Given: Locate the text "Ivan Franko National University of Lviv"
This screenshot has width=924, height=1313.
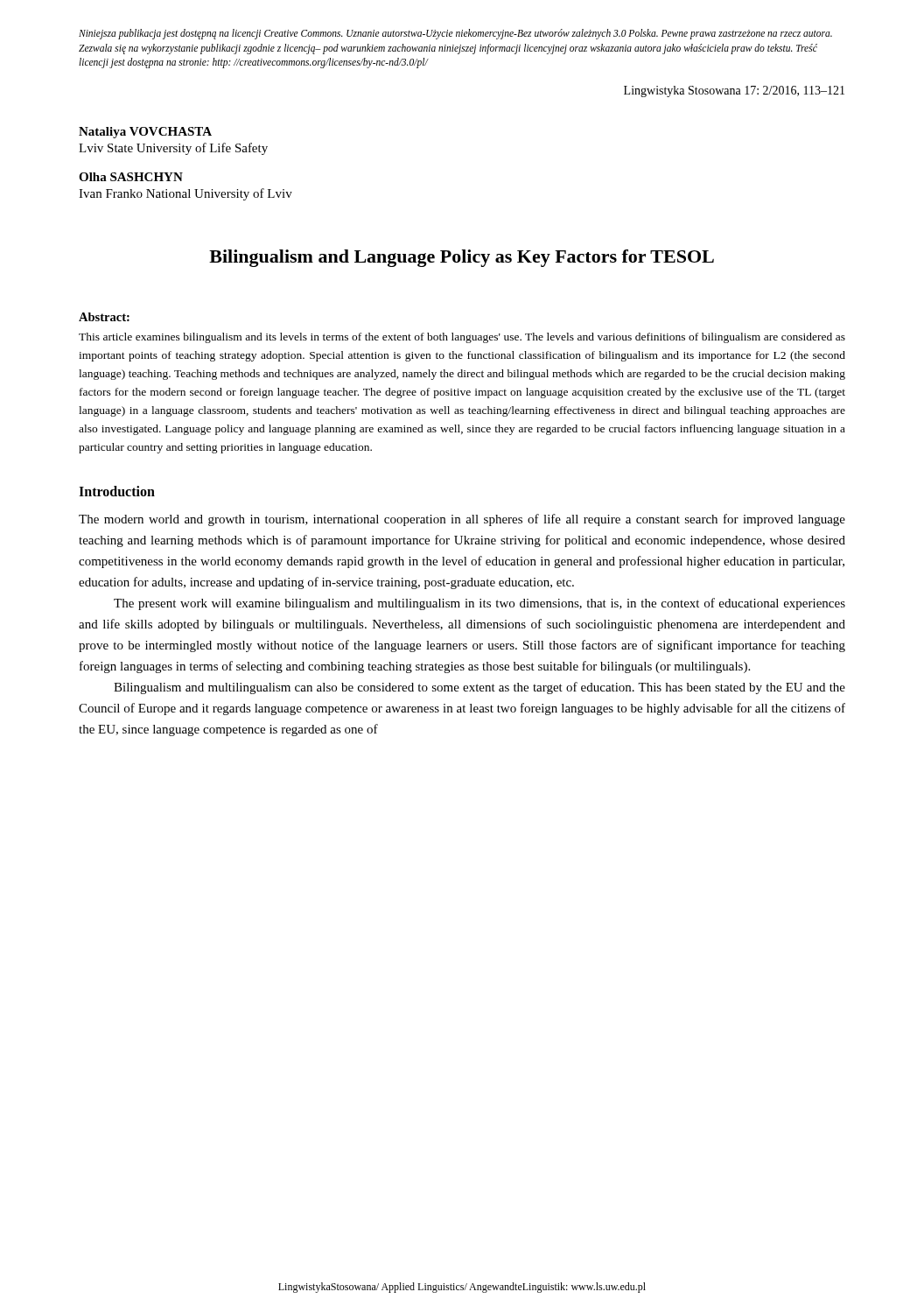Looking at the screenshot, I should click(185, 193).
